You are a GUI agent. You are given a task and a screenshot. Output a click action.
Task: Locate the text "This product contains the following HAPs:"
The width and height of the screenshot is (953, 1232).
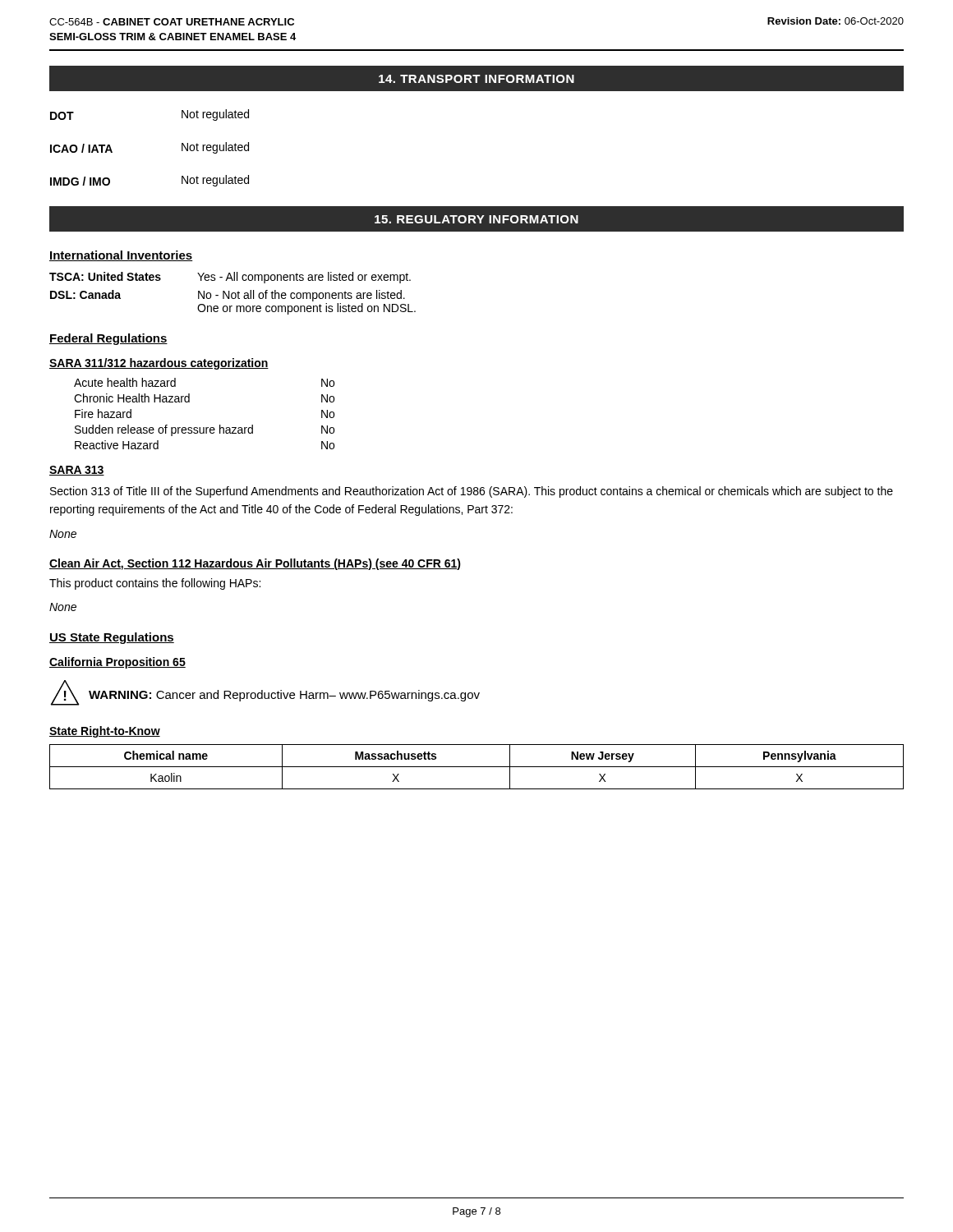click(x=155, y=584)
